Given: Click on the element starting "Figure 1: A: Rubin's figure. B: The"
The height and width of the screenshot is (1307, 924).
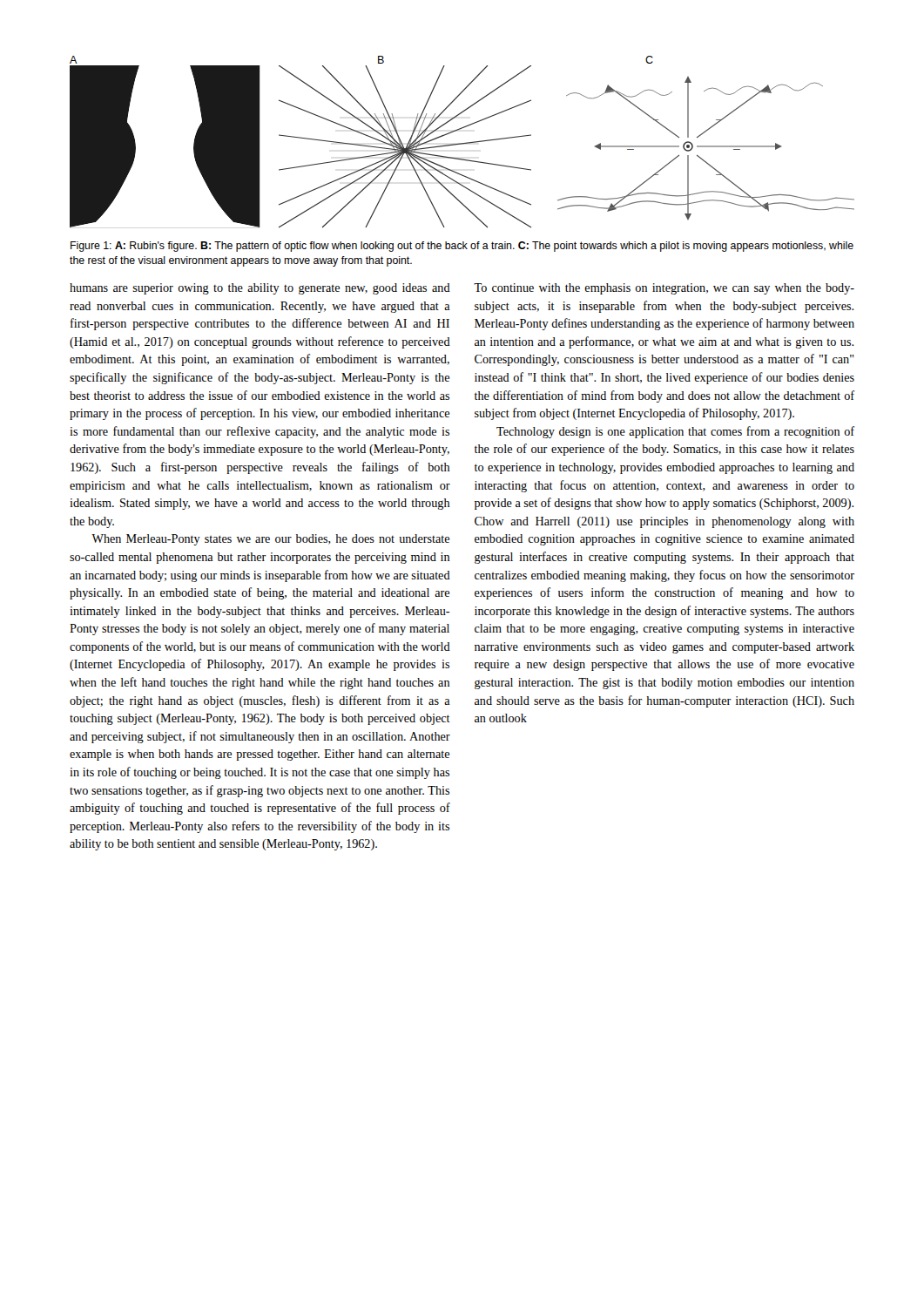Looking at the screenshot, I should point(462,253).
